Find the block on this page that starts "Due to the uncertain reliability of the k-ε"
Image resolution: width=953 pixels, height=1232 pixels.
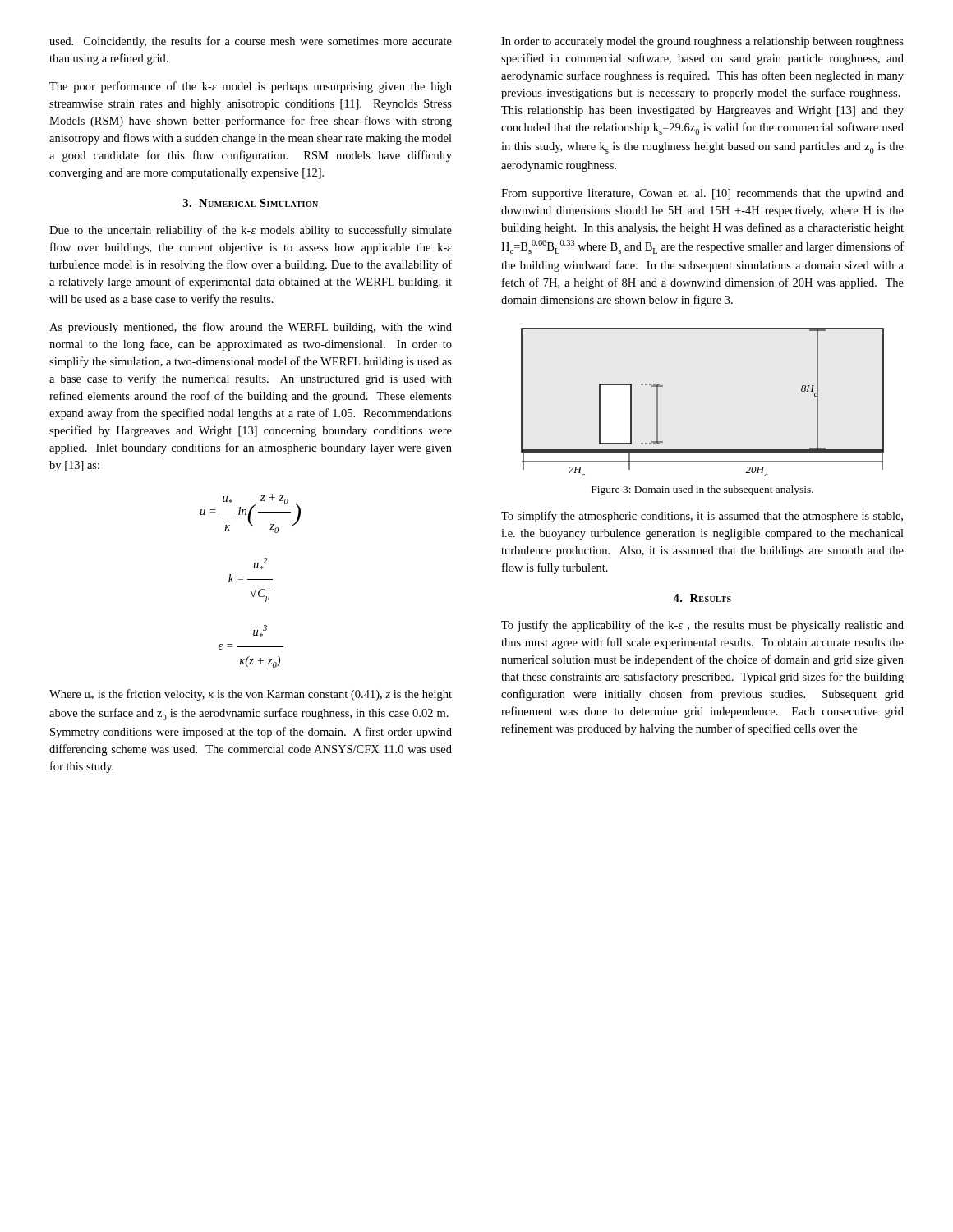251,265
